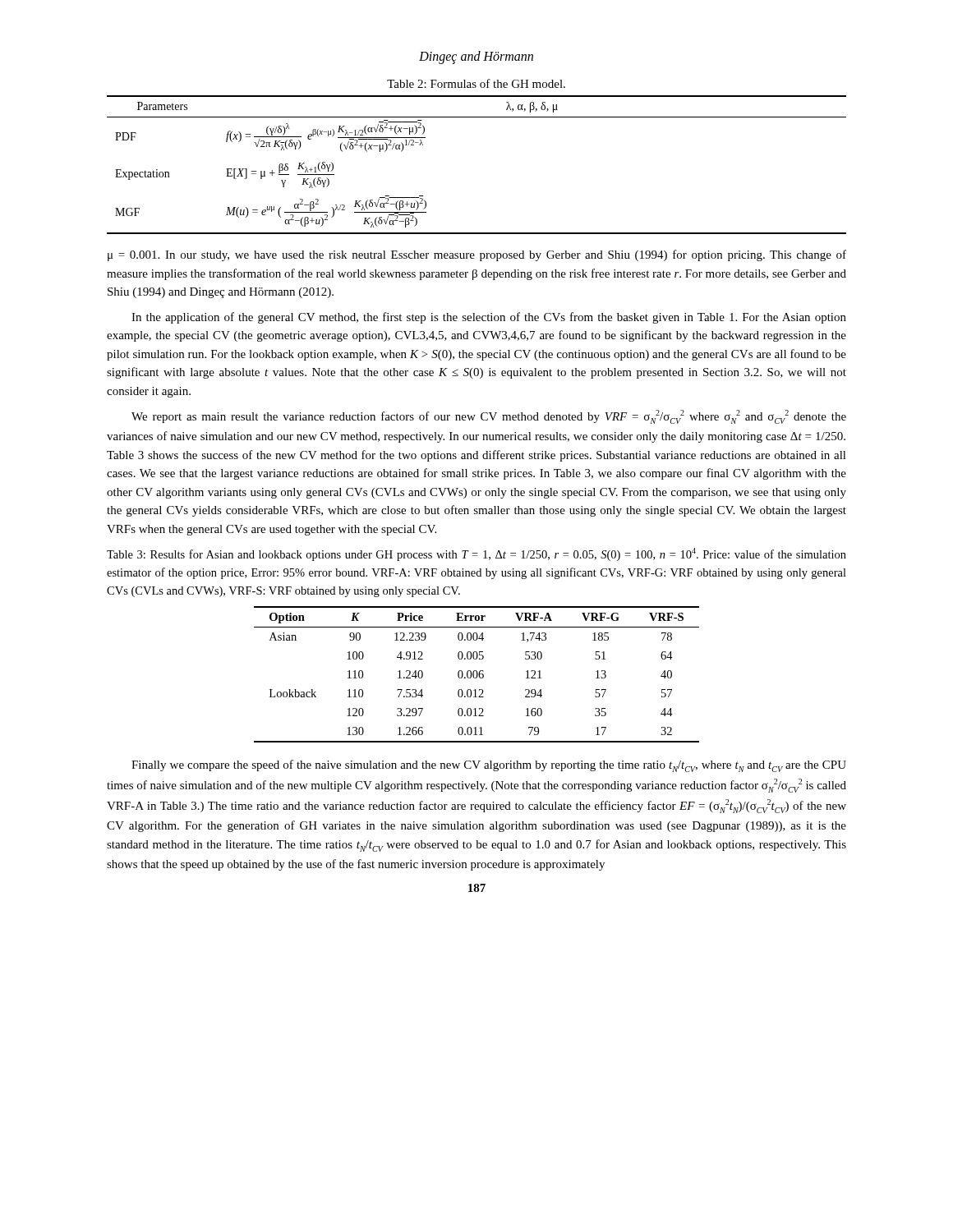This screenshot has height=1232, width=953.
Task: Find the passage starting "In the application of the general CV method,"
Action: (x=476, y=354)
